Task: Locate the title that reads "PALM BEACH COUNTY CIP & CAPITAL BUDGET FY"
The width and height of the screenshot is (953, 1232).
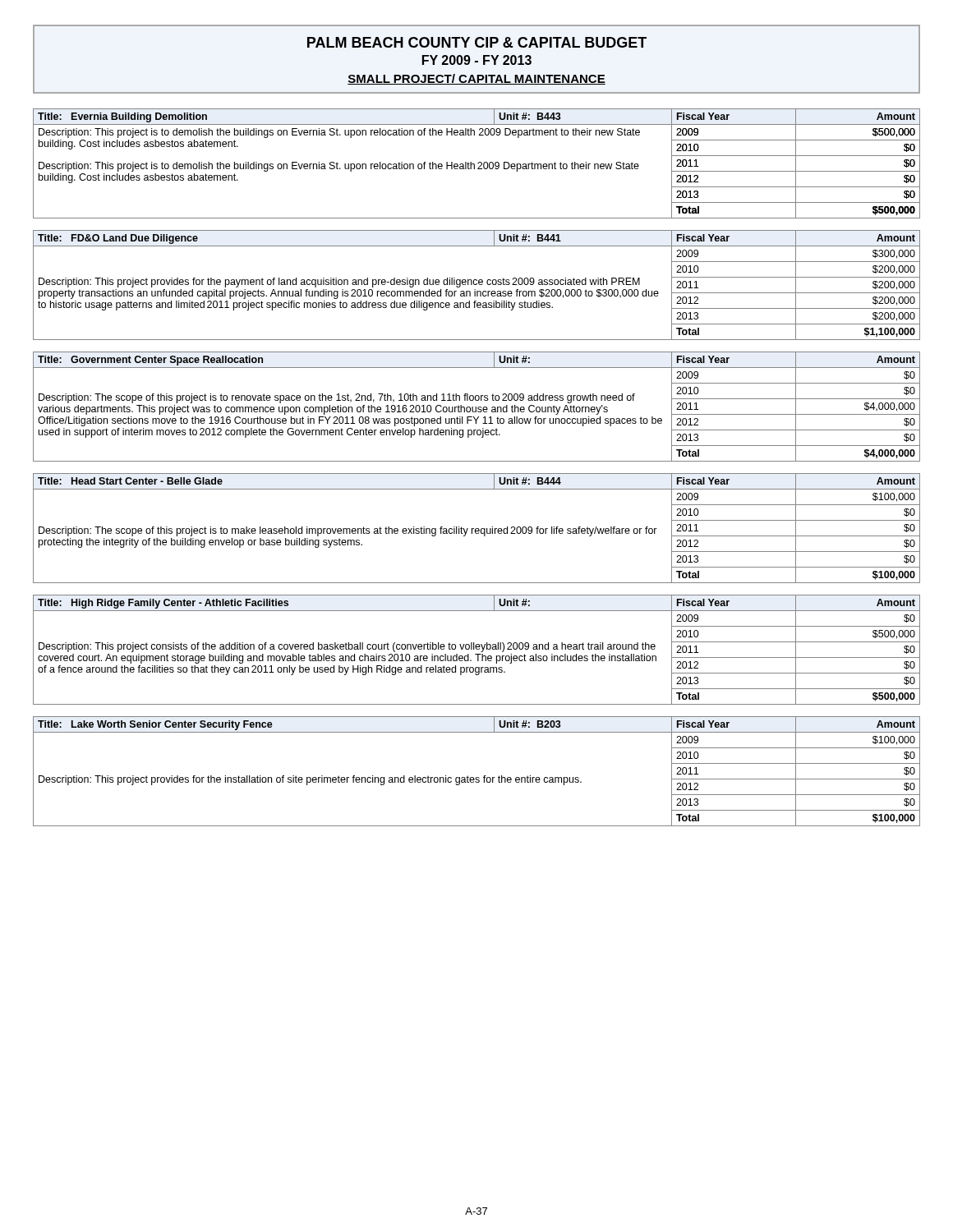Action: pos(476,60)
